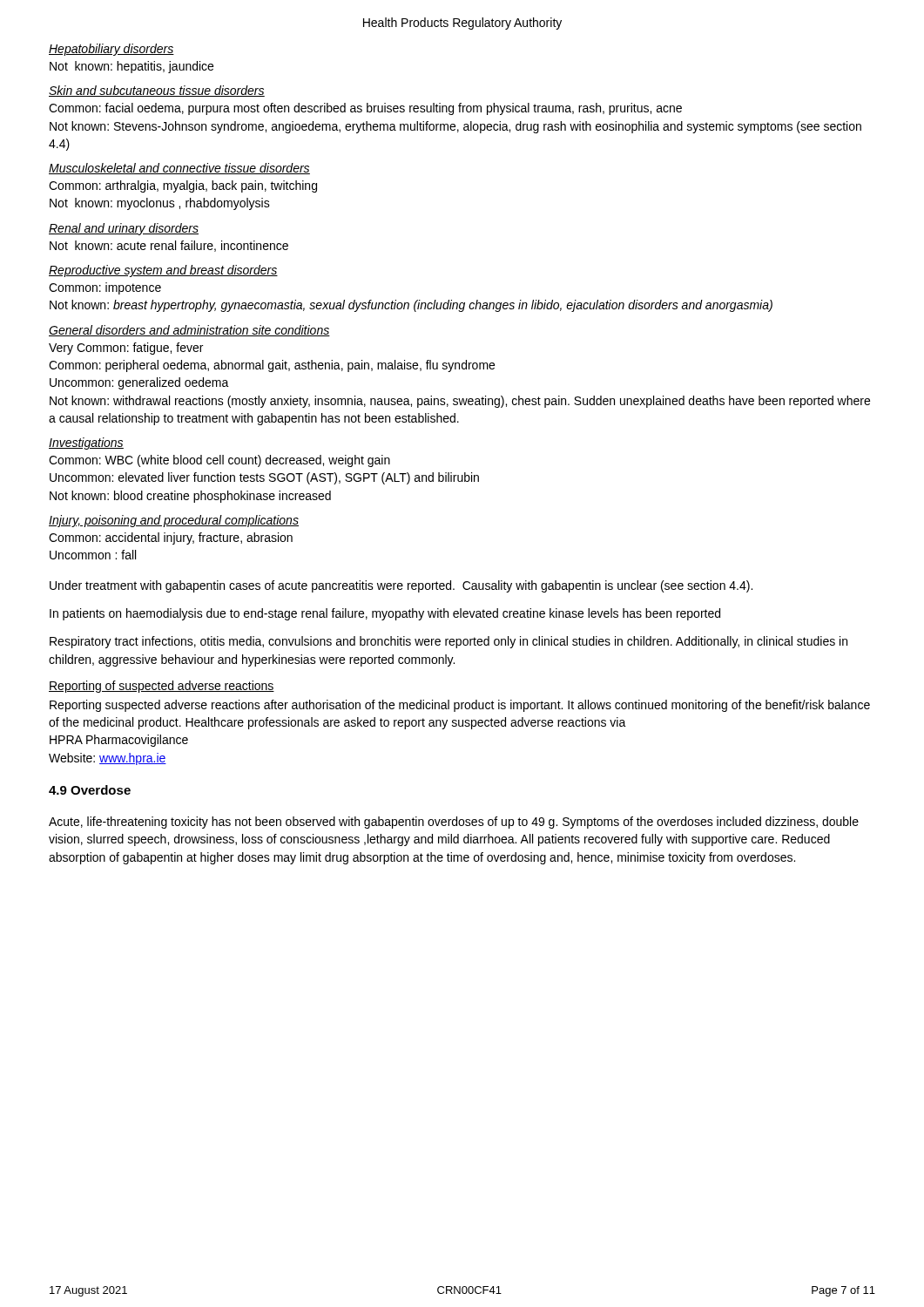Point to the element starting "Common: arthralgia, myalgia, back pain, twitchingNot known: myoclonus"
924x1307 pixels.
(x=183, y=195)
